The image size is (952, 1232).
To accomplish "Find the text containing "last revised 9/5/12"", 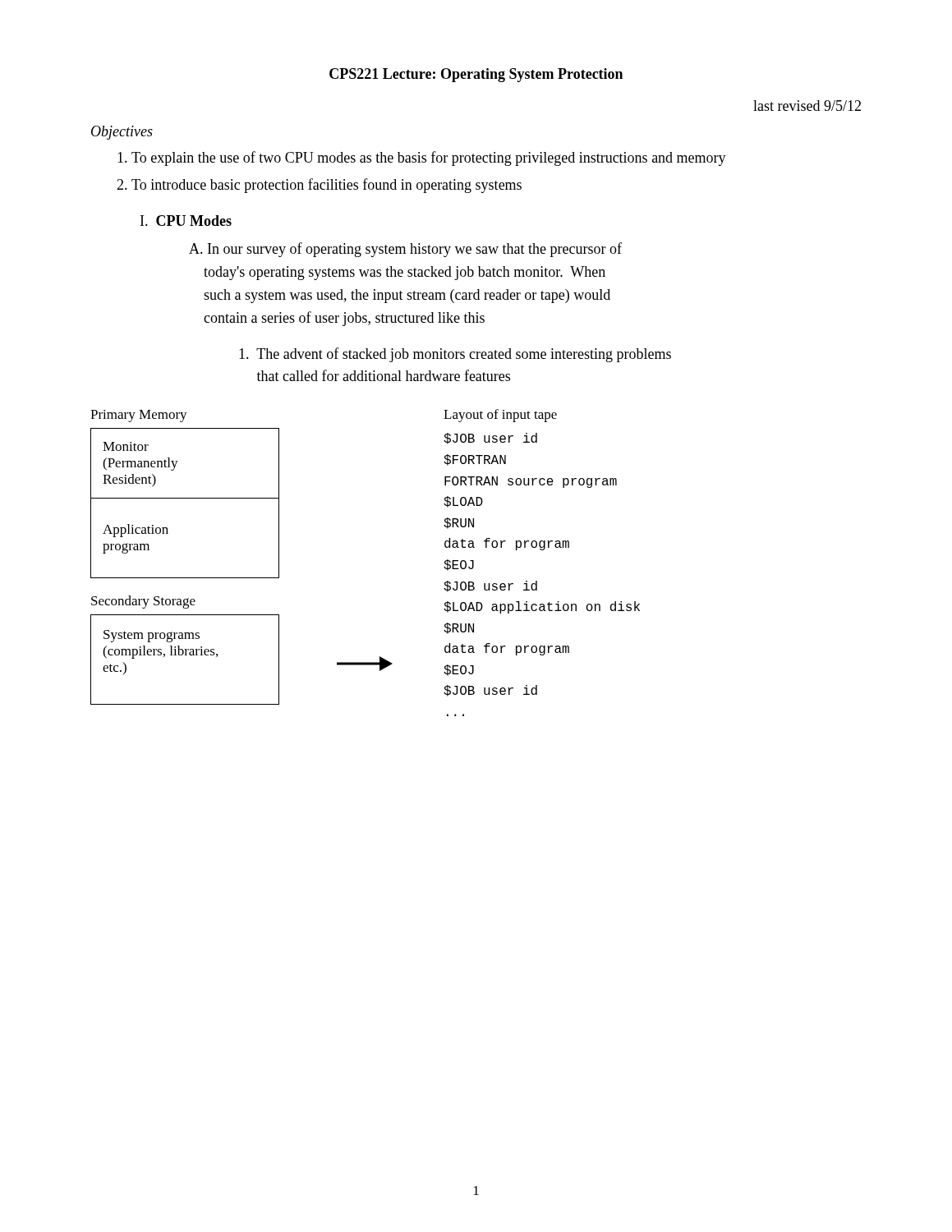I will click(807, 106).
